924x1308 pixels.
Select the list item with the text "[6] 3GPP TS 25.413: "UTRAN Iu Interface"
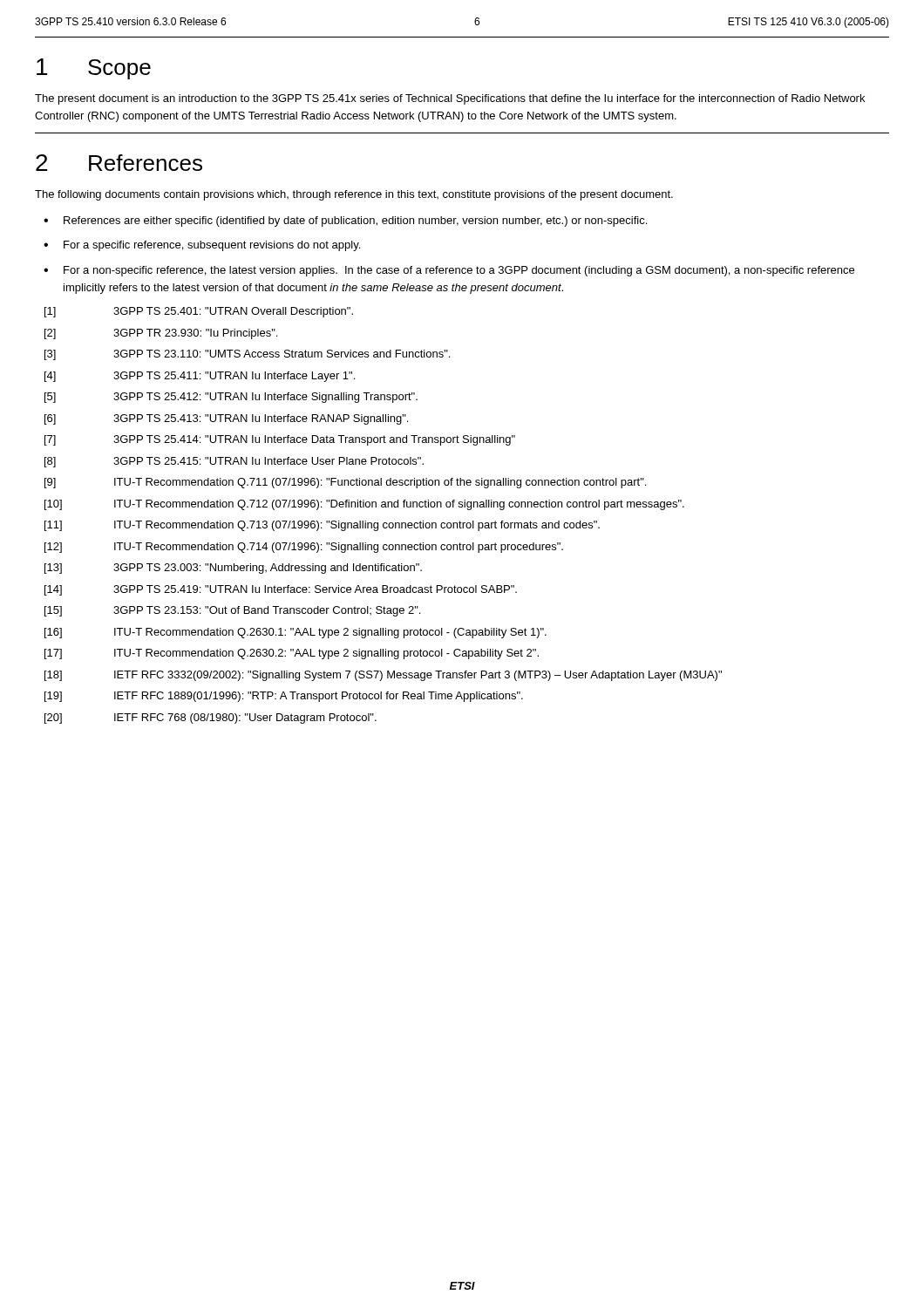(226, 419)
